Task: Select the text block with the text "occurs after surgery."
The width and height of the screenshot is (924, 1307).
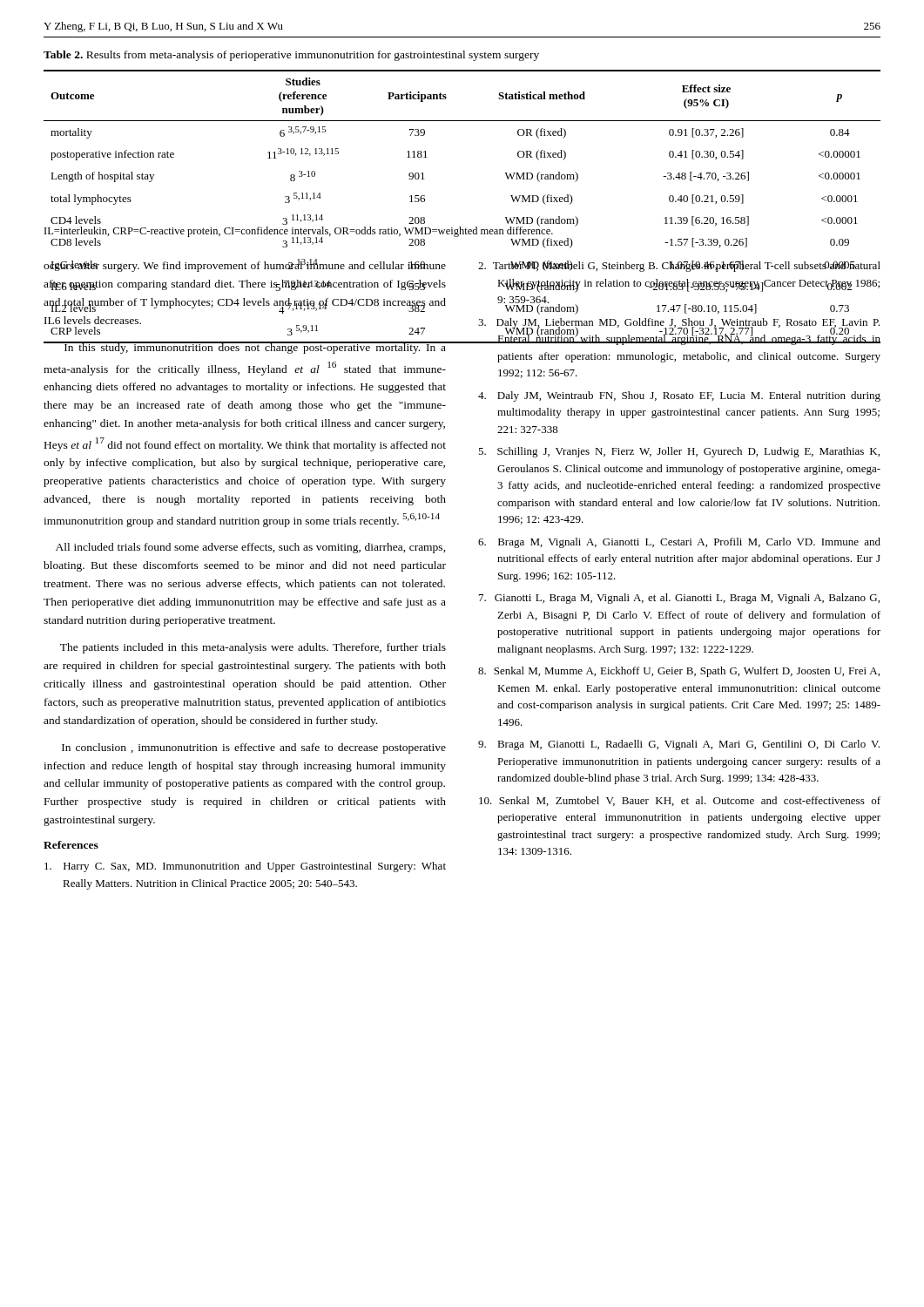Action: pos(245,293)
